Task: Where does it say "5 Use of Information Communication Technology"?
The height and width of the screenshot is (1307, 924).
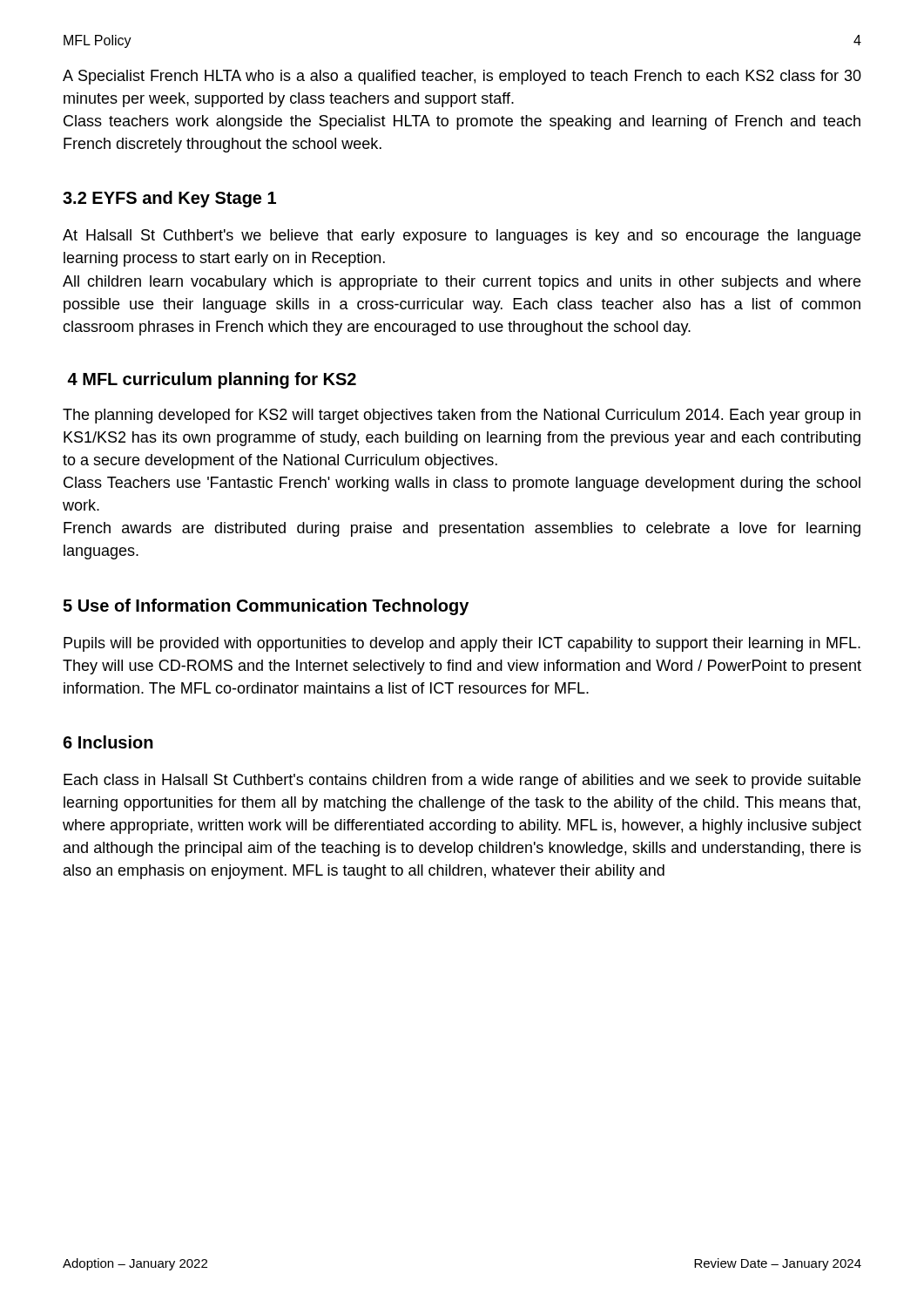Action: (266, 605)
